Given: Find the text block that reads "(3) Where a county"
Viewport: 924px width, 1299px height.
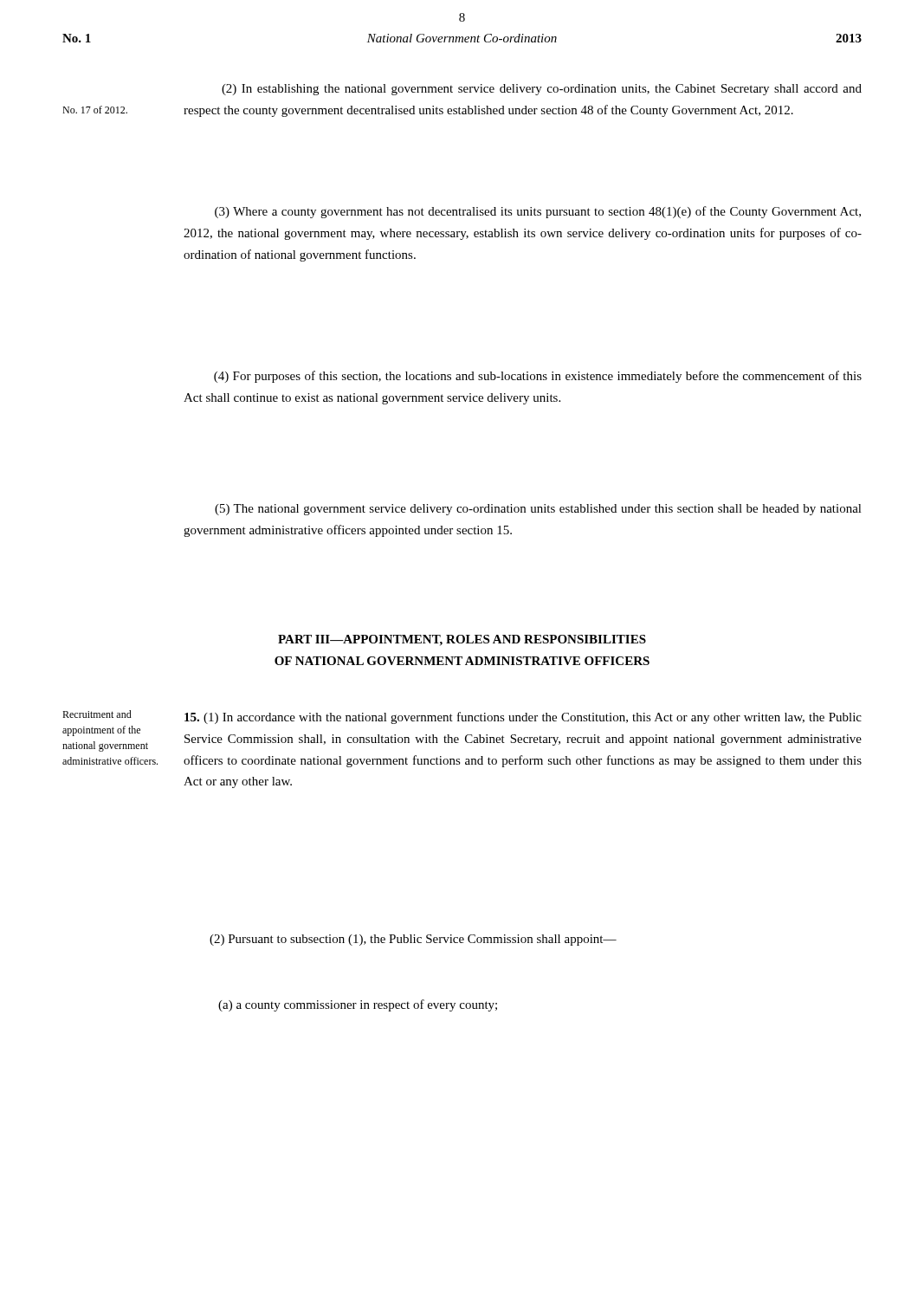Looking at the screenshot, I should (x=523, y=233).
